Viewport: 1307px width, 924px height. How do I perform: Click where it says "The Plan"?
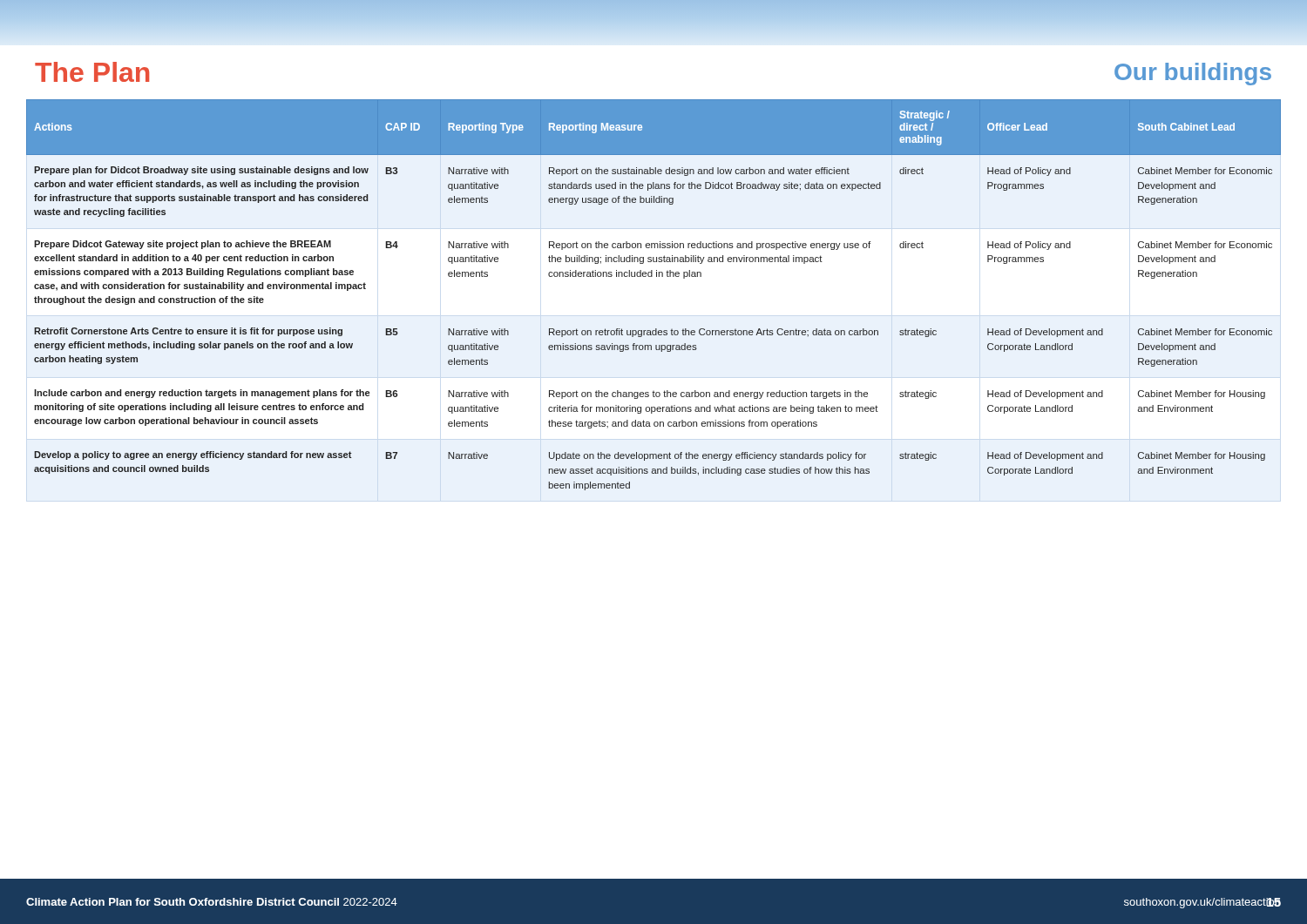pos(93,72)
